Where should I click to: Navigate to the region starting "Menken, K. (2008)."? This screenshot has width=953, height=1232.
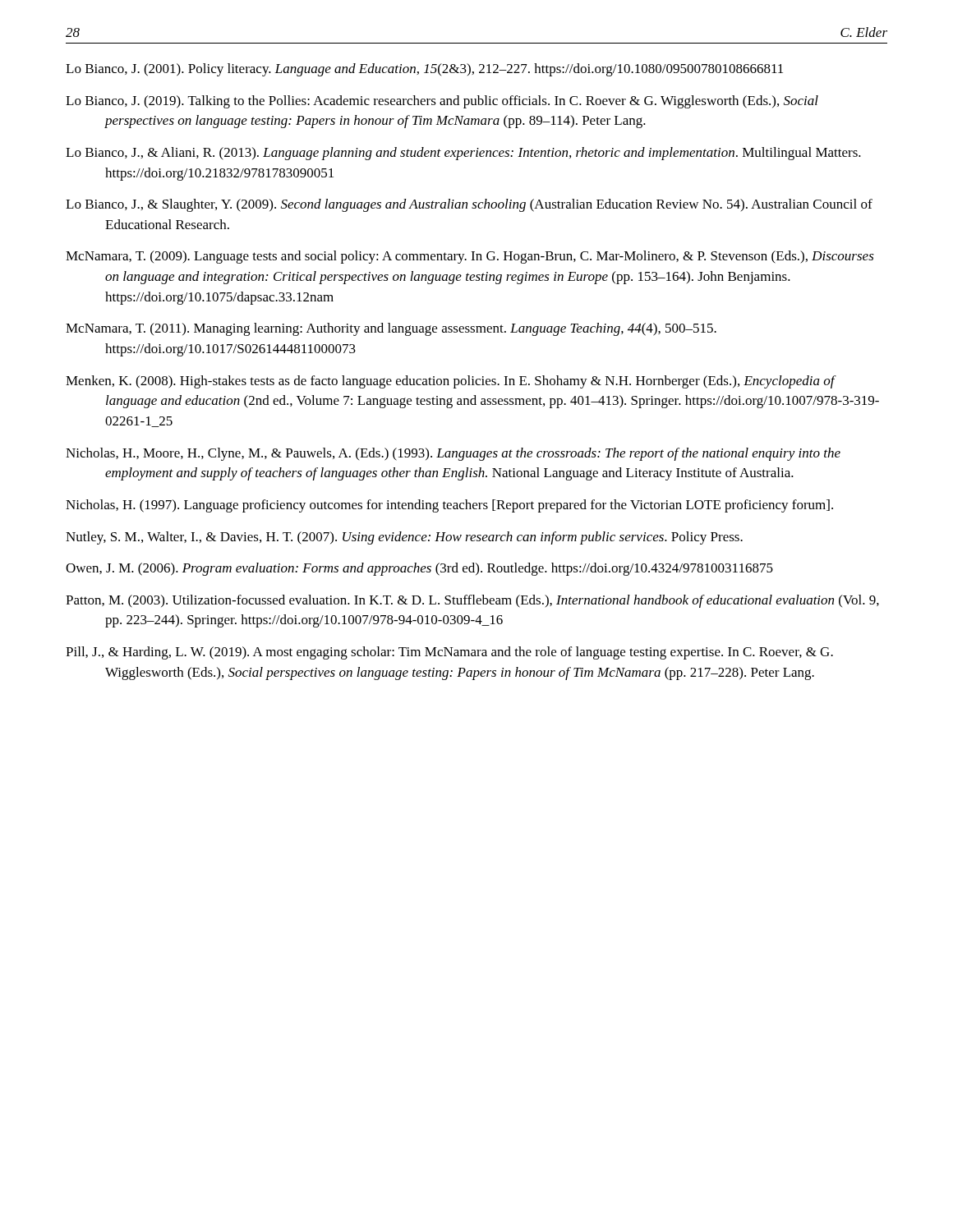tap(473, 401)
